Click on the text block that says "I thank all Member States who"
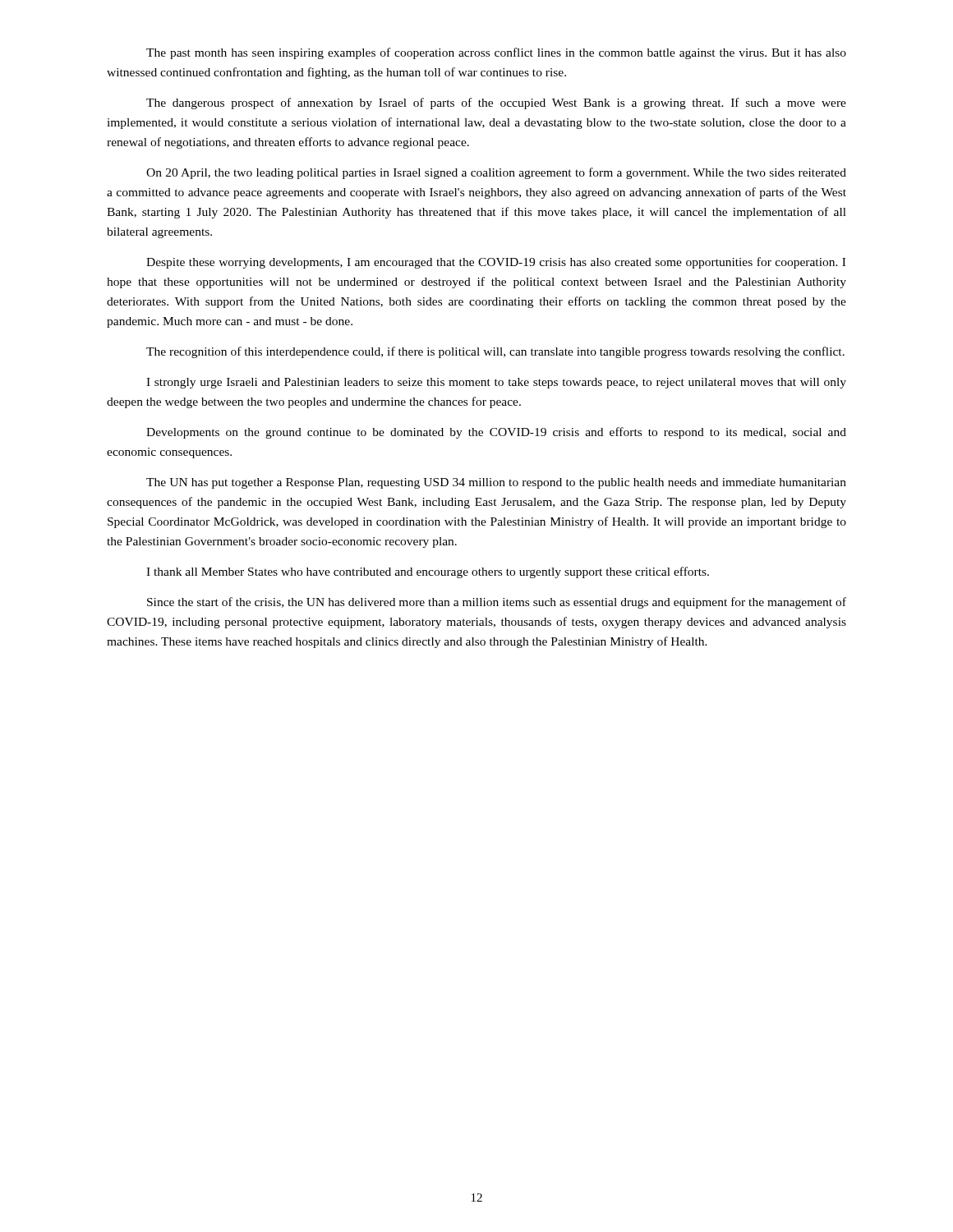 click(x=428, y=572)
